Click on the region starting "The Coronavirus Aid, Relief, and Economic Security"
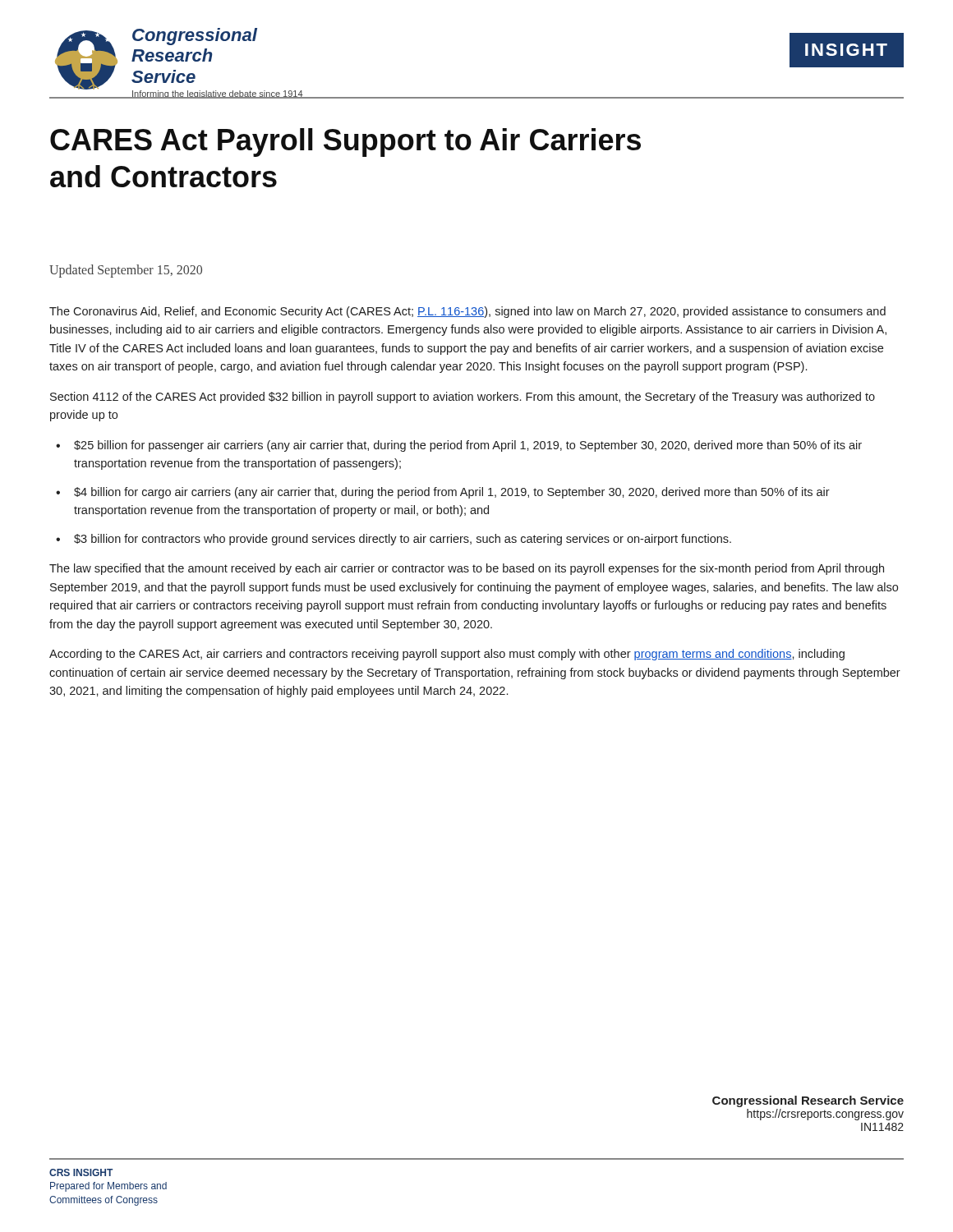The width and height of the screenshot is (953, 1232). pos(476,339)
